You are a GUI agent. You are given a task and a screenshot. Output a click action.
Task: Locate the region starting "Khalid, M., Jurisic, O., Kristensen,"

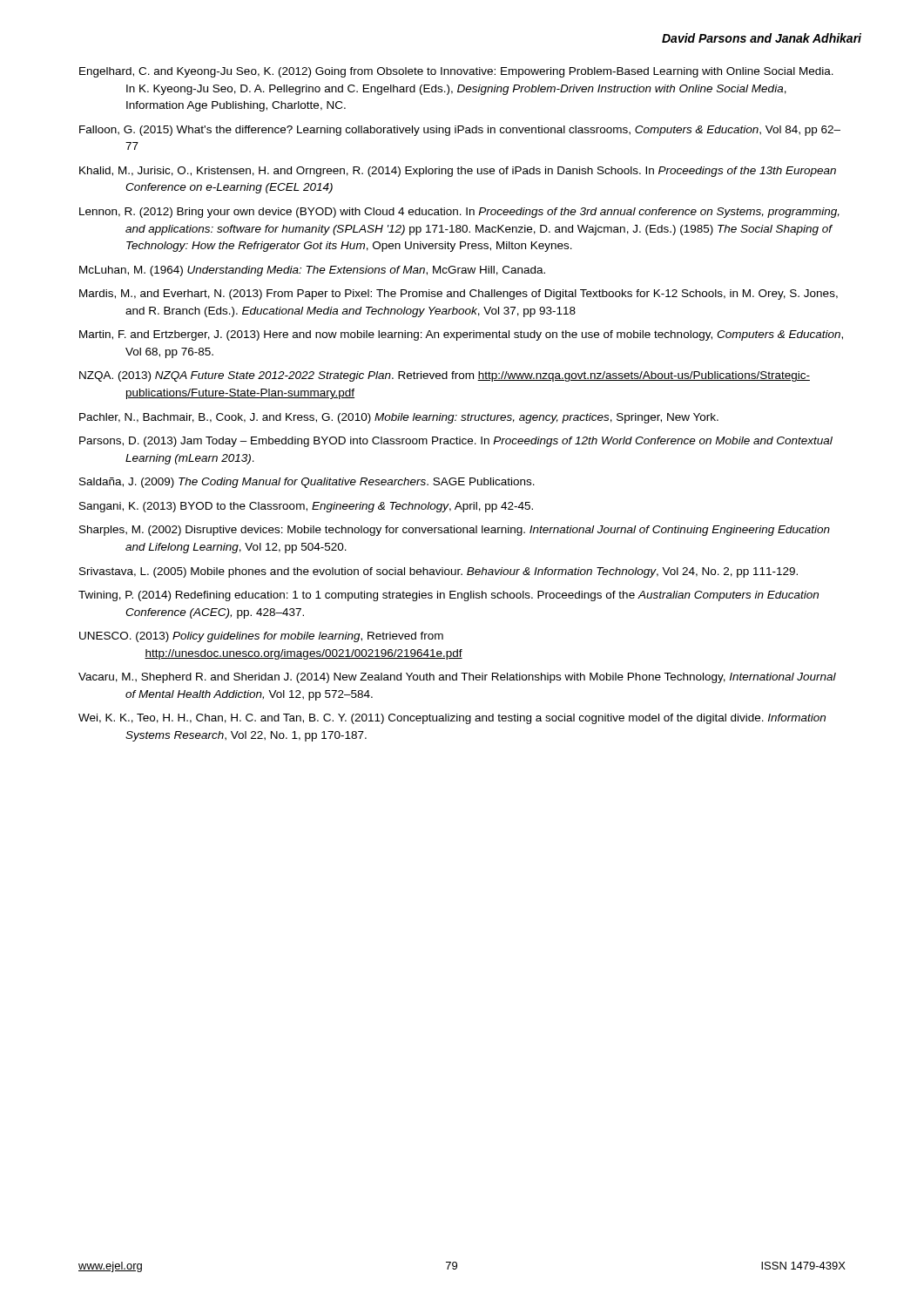pos(457,179)
